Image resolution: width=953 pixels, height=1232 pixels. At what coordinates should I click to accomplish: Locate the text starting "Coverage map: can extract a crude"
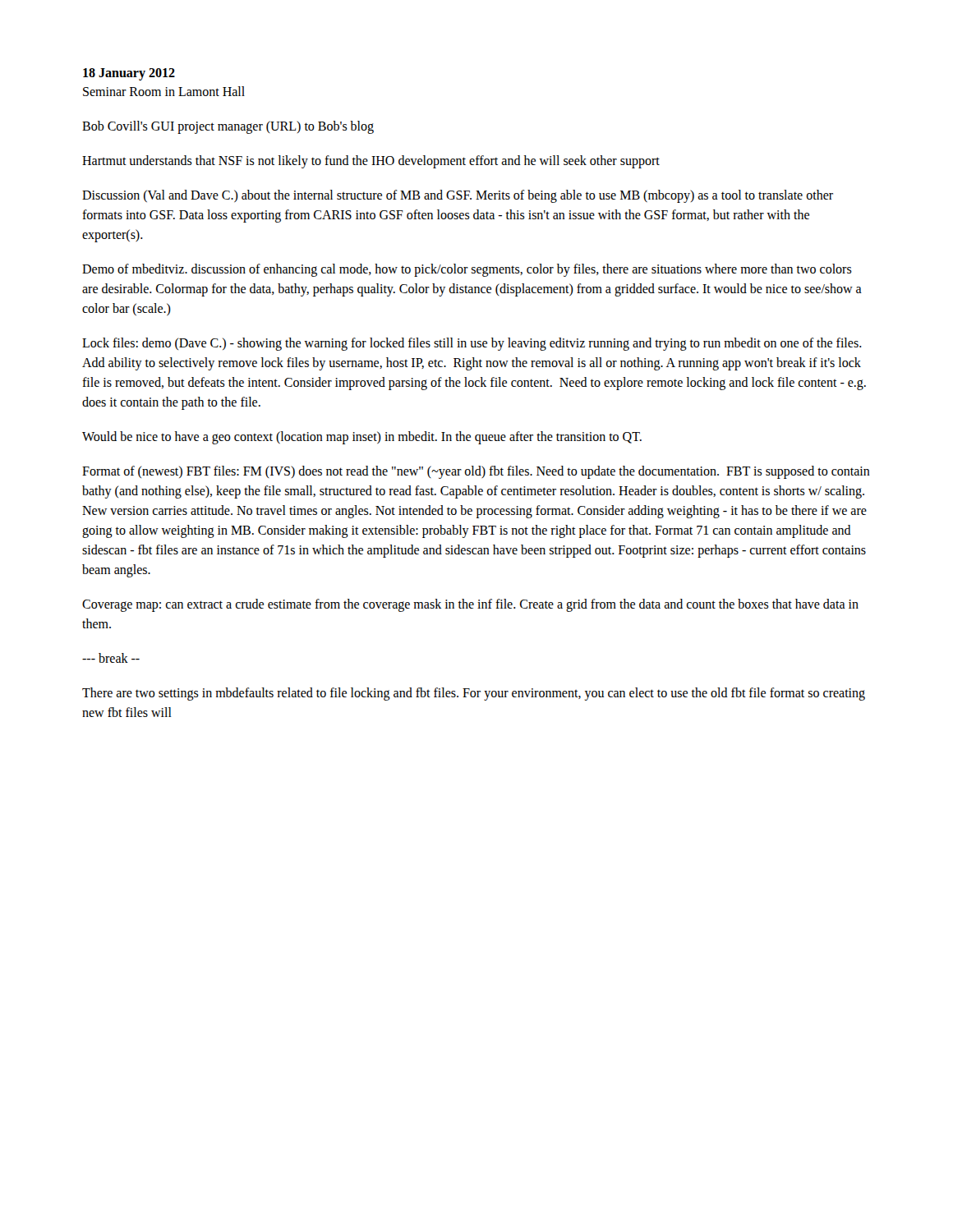[470, 614]
